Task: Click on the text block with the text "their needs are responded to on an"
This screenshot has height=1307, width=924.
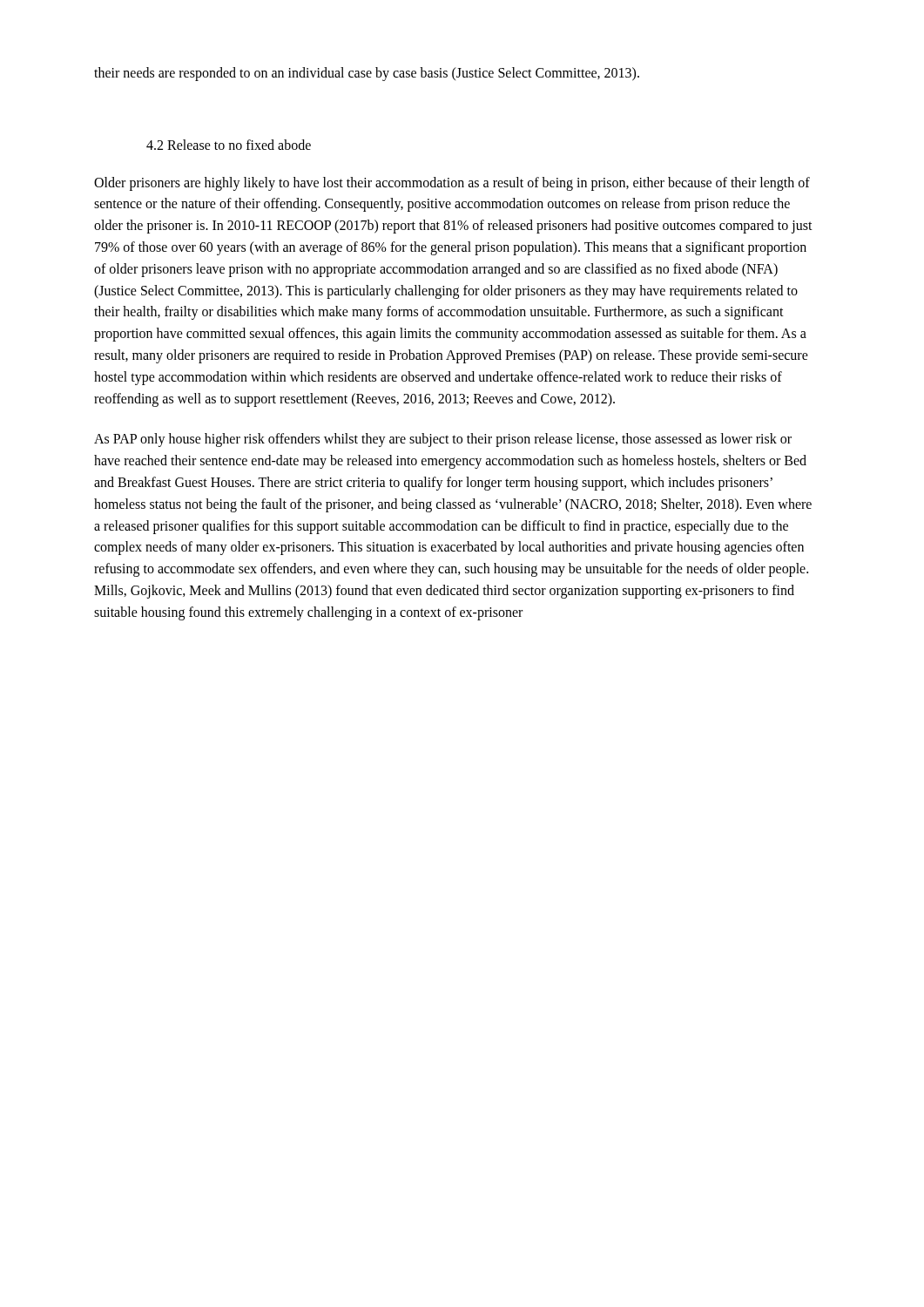Action: 367,73
